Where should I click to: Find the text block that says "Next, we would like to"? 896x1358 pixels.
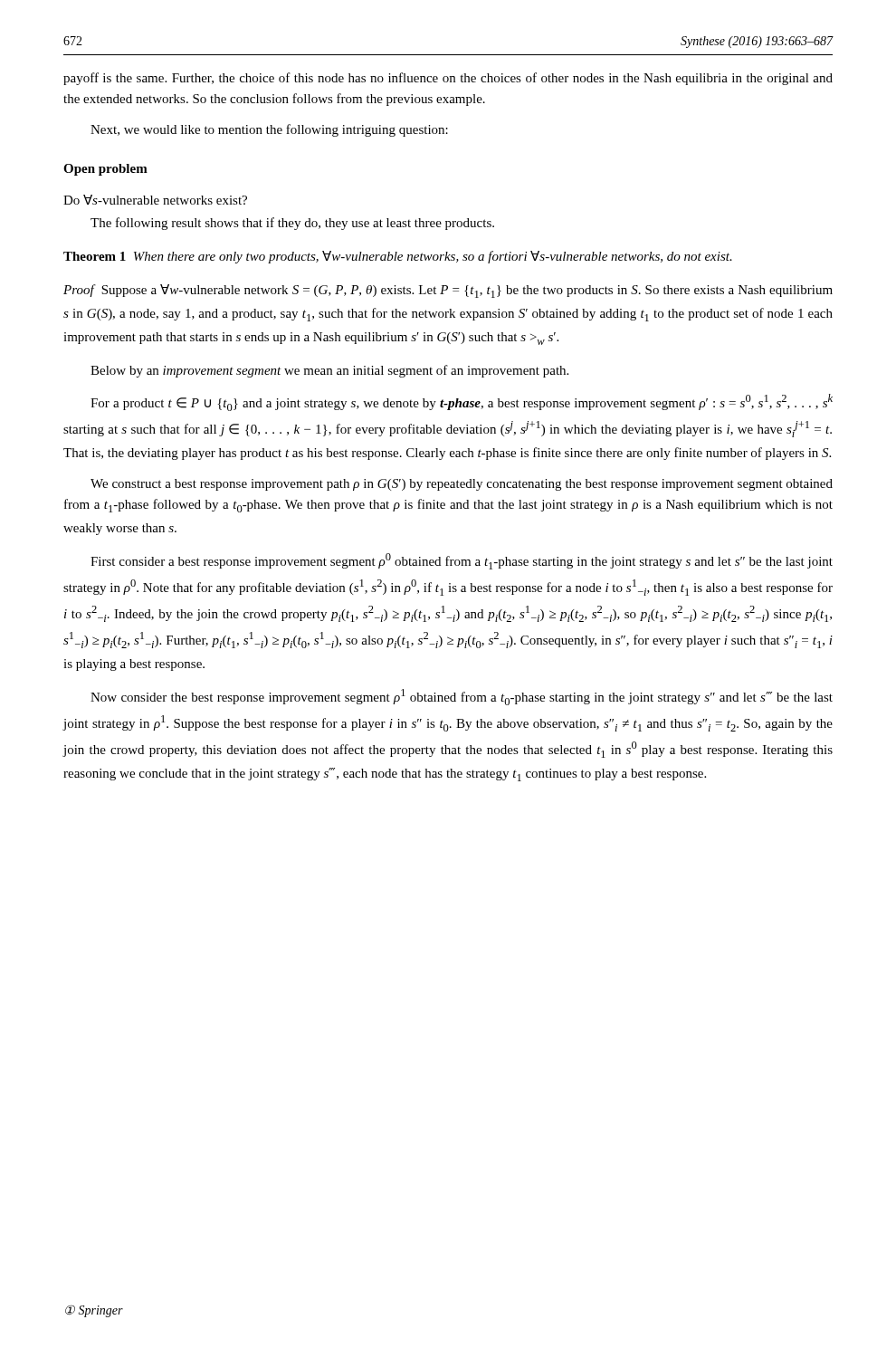270,129
